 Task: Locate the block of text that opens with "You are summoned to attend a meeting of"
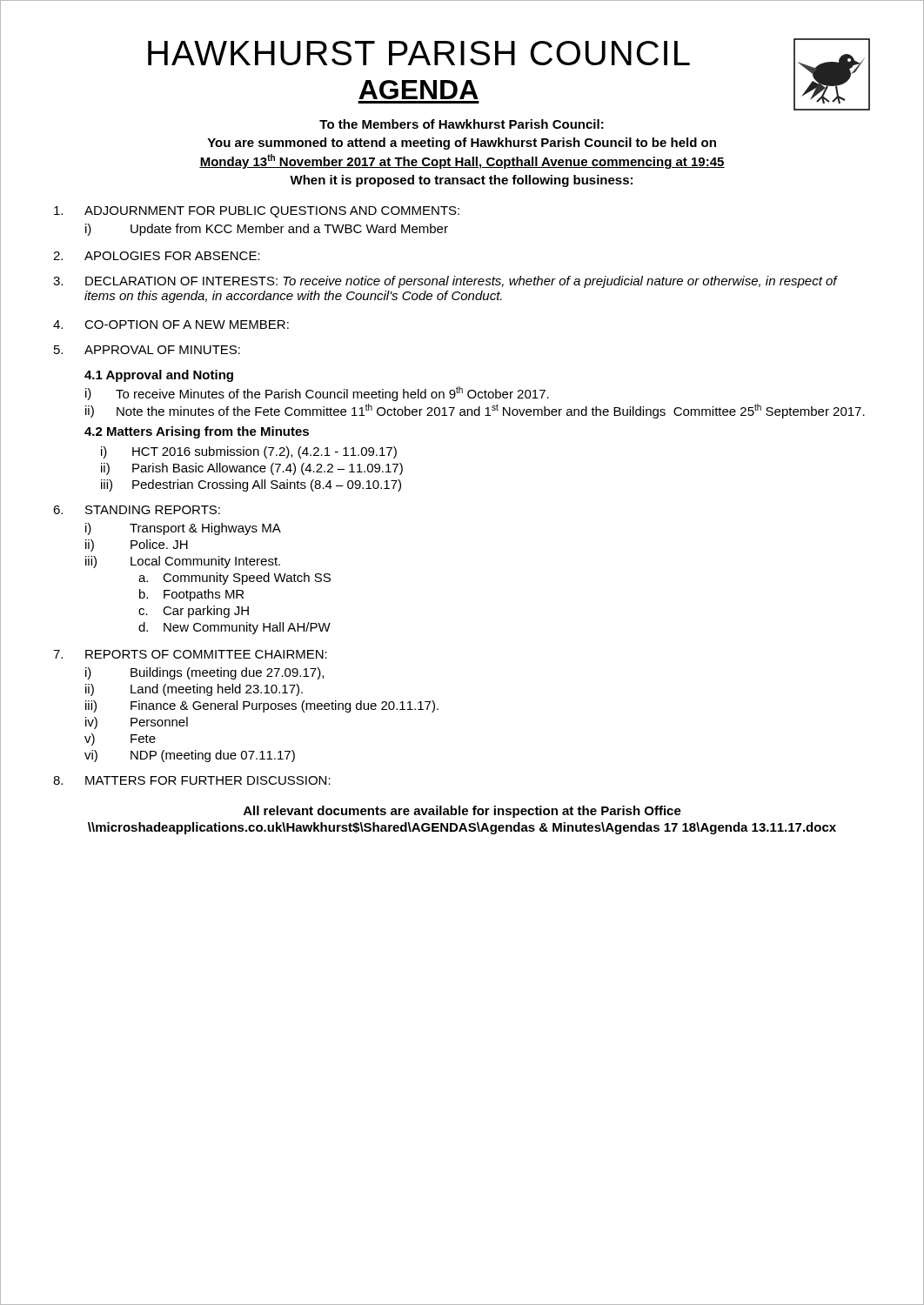(462, 142)
